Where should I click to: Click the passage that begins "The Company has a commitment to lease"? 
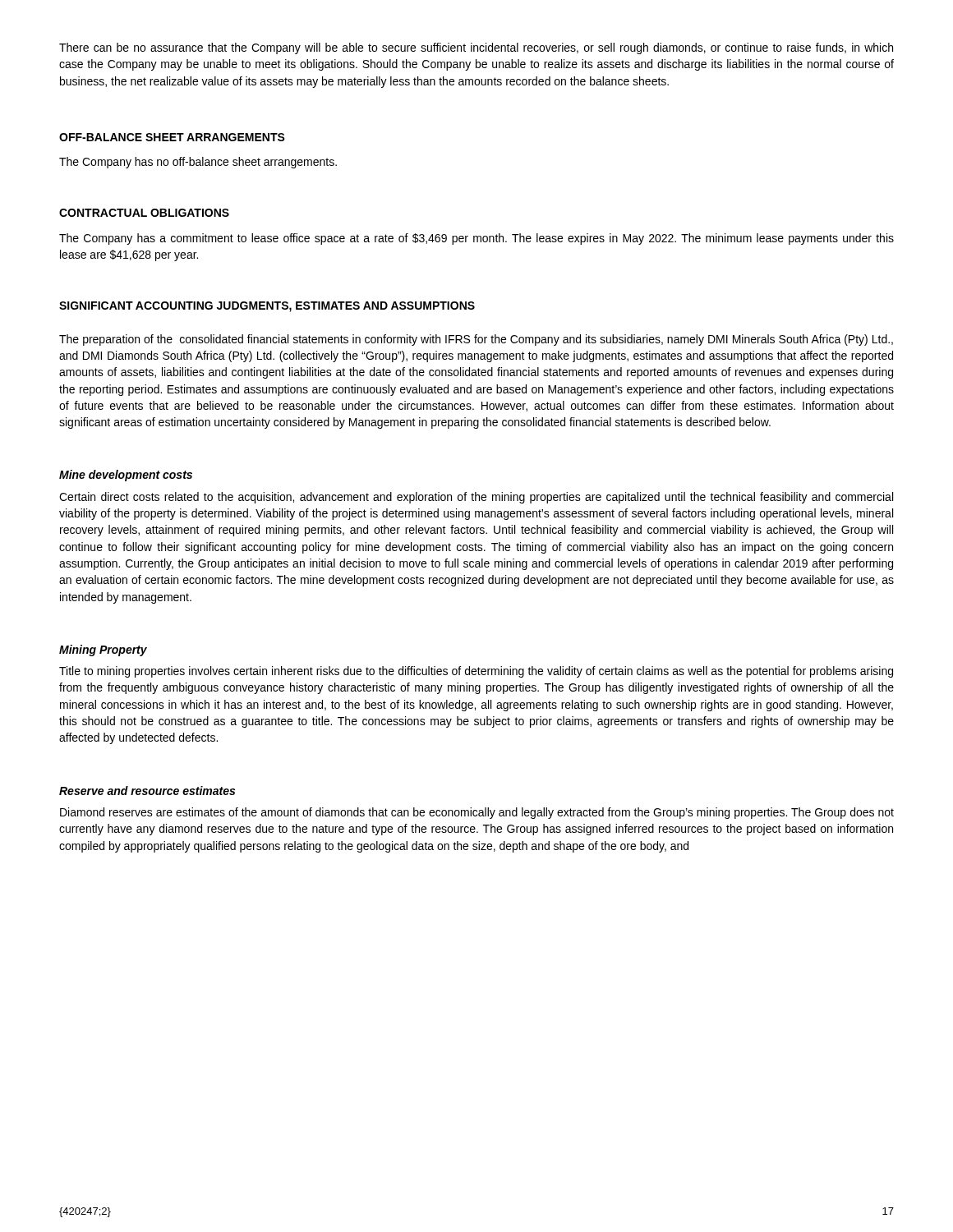(476, 246)
